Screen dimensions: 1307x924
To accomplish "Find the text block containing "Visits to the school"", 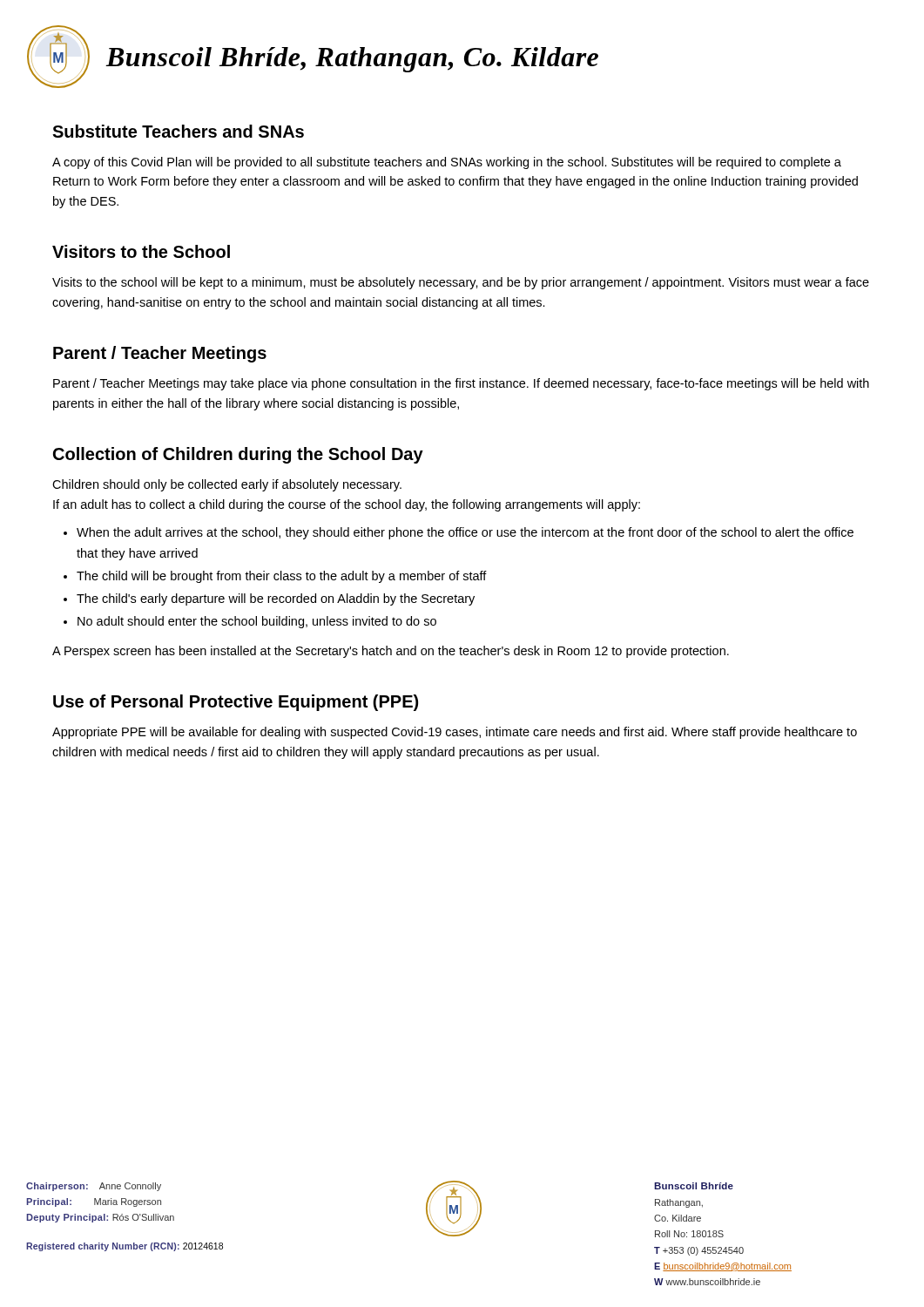I will [x=461, y=292].
